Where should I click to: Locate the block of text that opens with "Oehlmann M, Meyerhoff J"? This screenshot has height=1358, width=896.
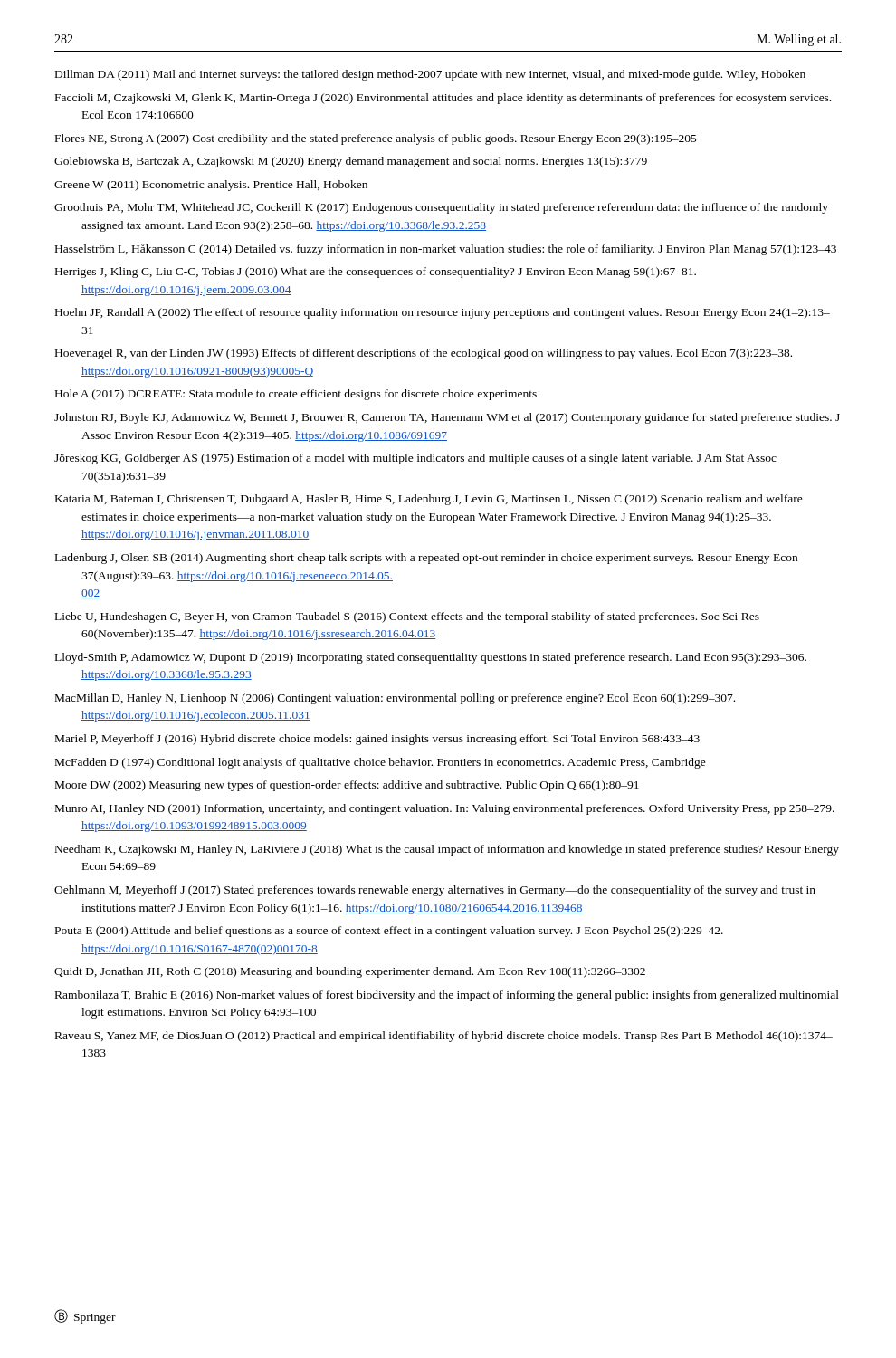click(435, 898)
